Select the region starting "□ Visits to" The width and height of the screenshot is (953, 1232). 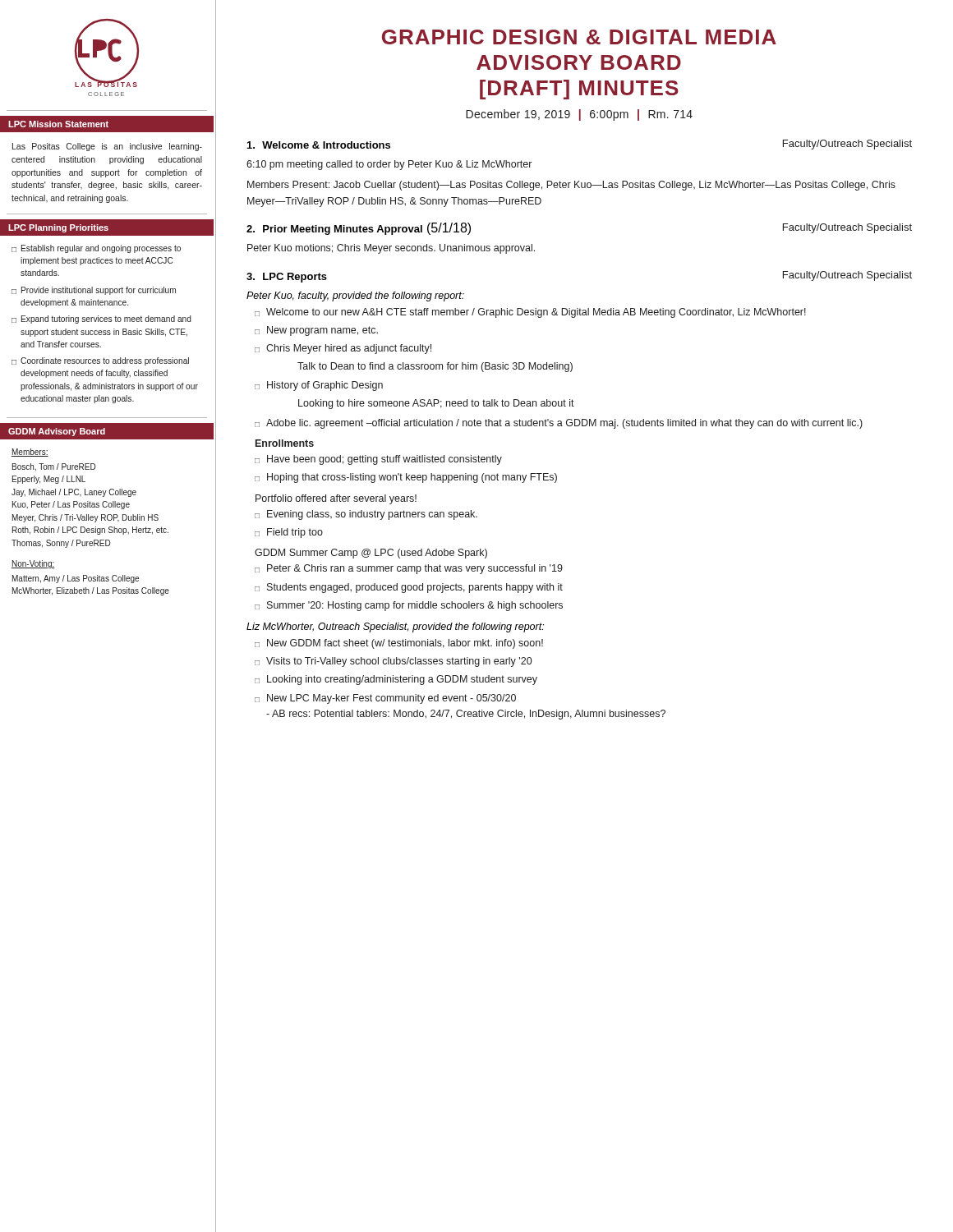coord(393,662)
